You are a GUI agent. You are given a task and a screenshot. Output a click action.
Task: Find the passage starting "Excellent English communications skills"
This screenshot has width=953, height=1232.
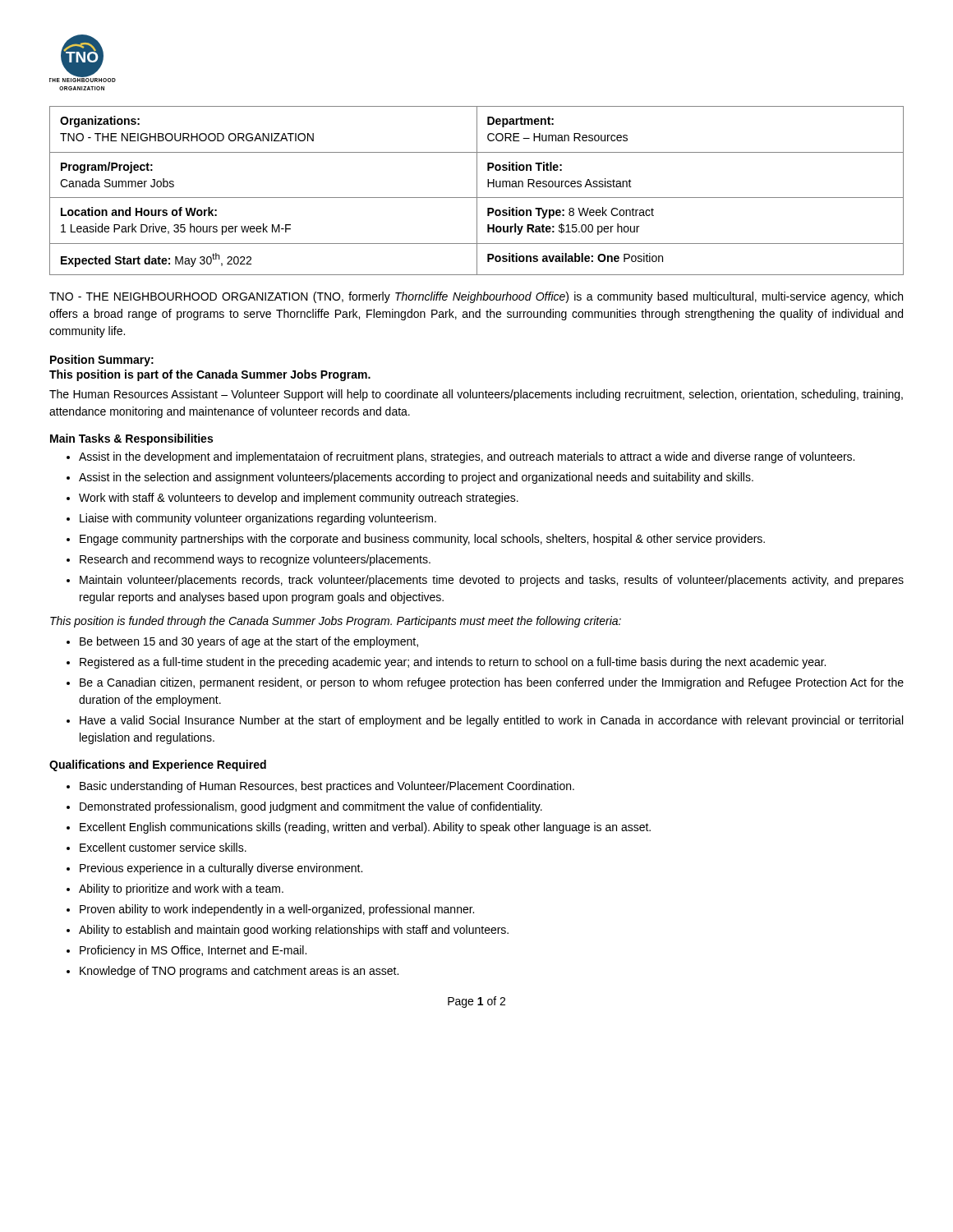365,827
